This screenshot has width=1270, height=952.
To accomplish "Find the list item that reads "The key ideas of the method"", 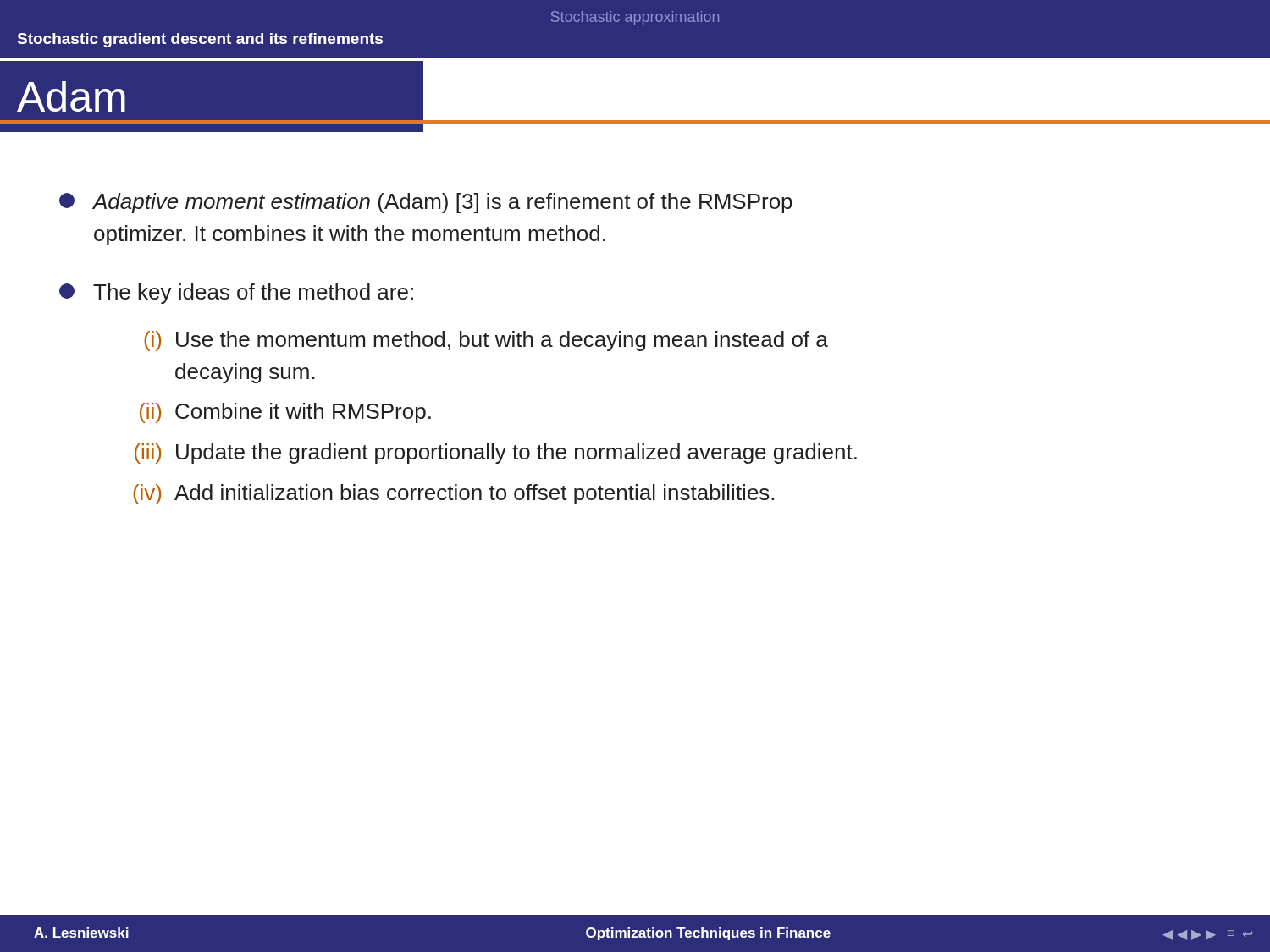I will click(x=237, y=293).
